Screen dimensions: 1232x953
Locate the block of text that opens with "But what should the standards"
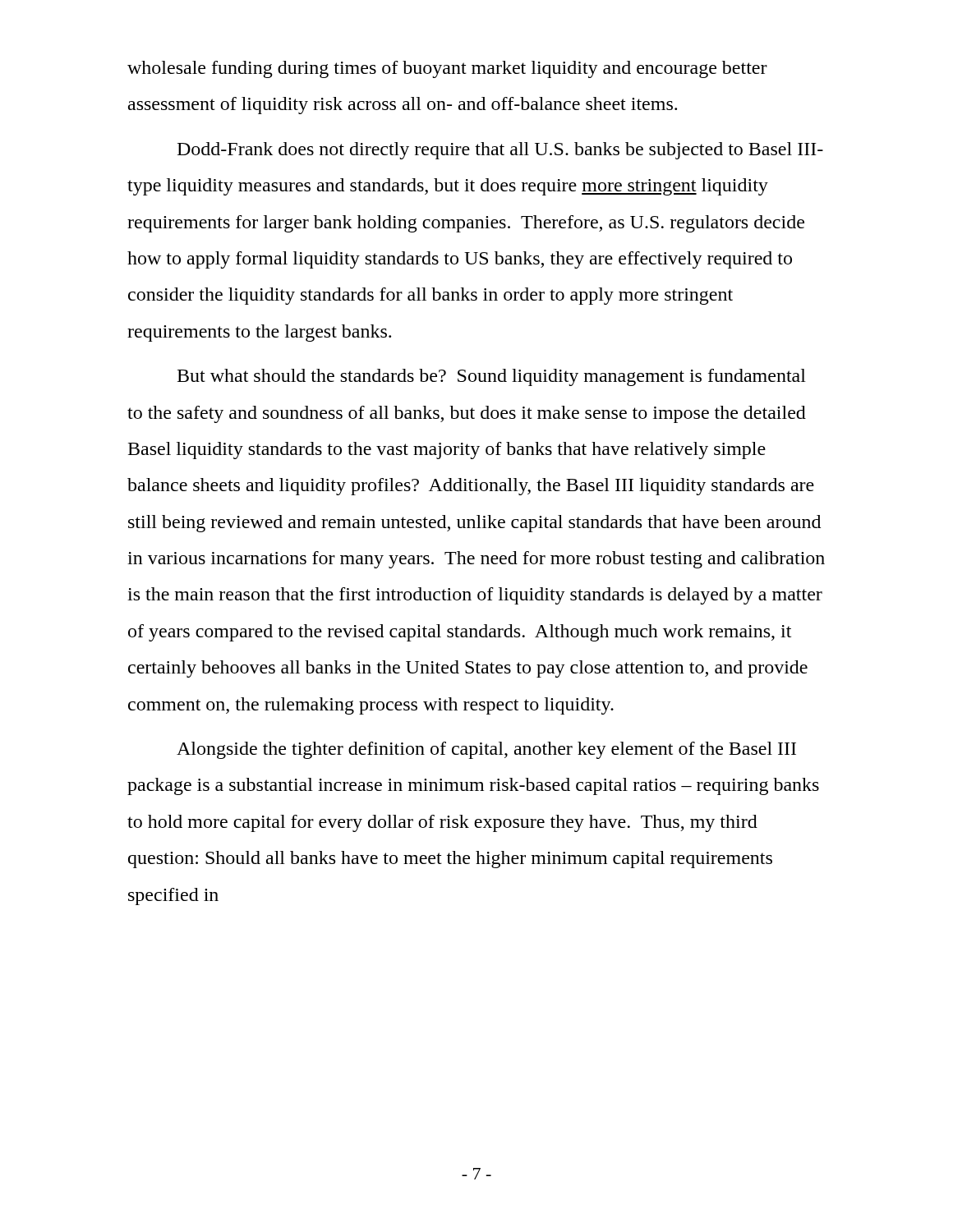[x=492, y=377]
